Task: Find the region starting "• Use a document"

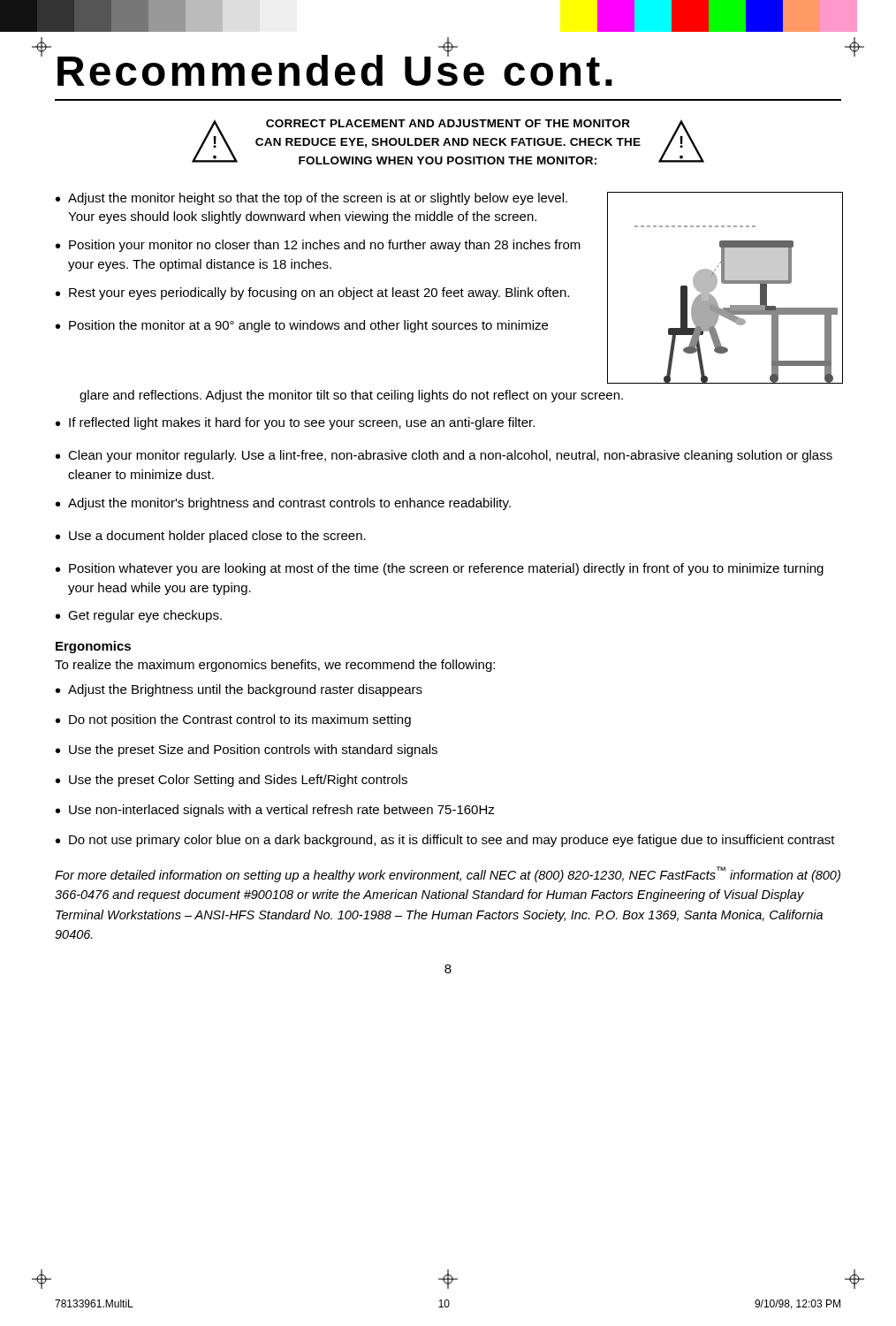Action: [211, 538]
